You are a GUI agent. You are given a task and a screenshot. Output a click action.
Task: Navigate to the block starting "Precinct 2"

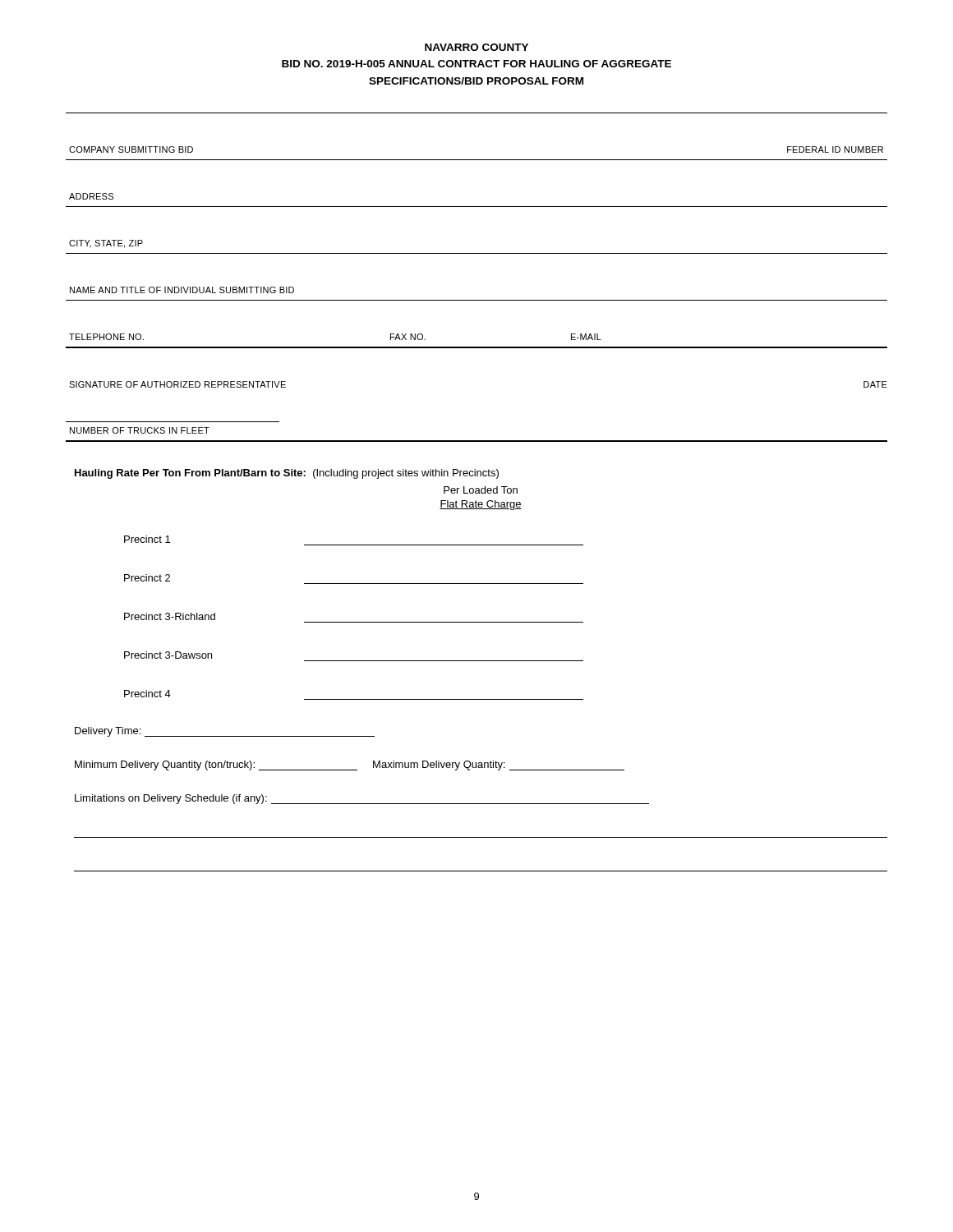coord(353,576)
